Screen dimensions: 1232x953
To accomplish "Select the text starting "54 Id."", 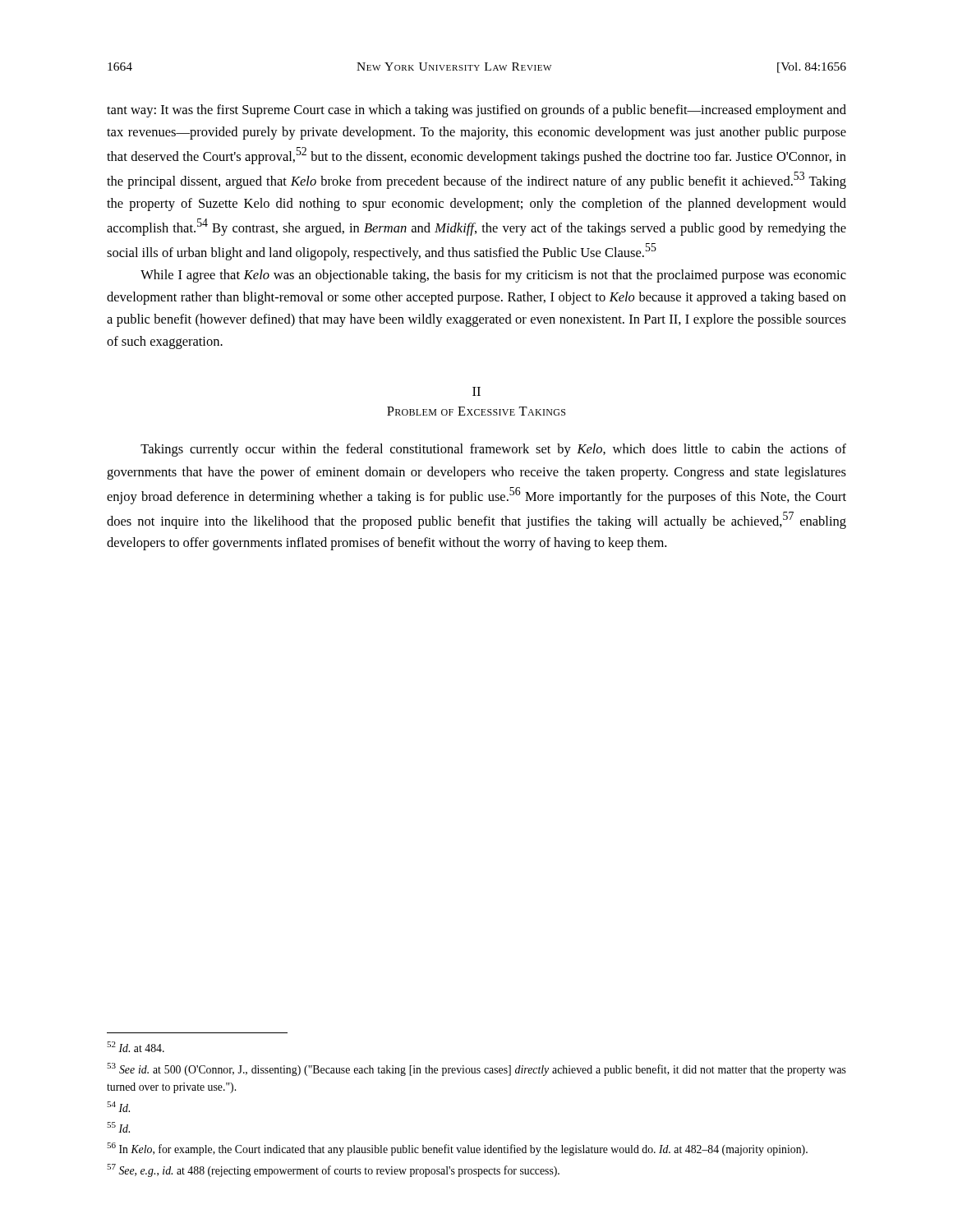I will pyautogui.click(x=119, y=1107).
